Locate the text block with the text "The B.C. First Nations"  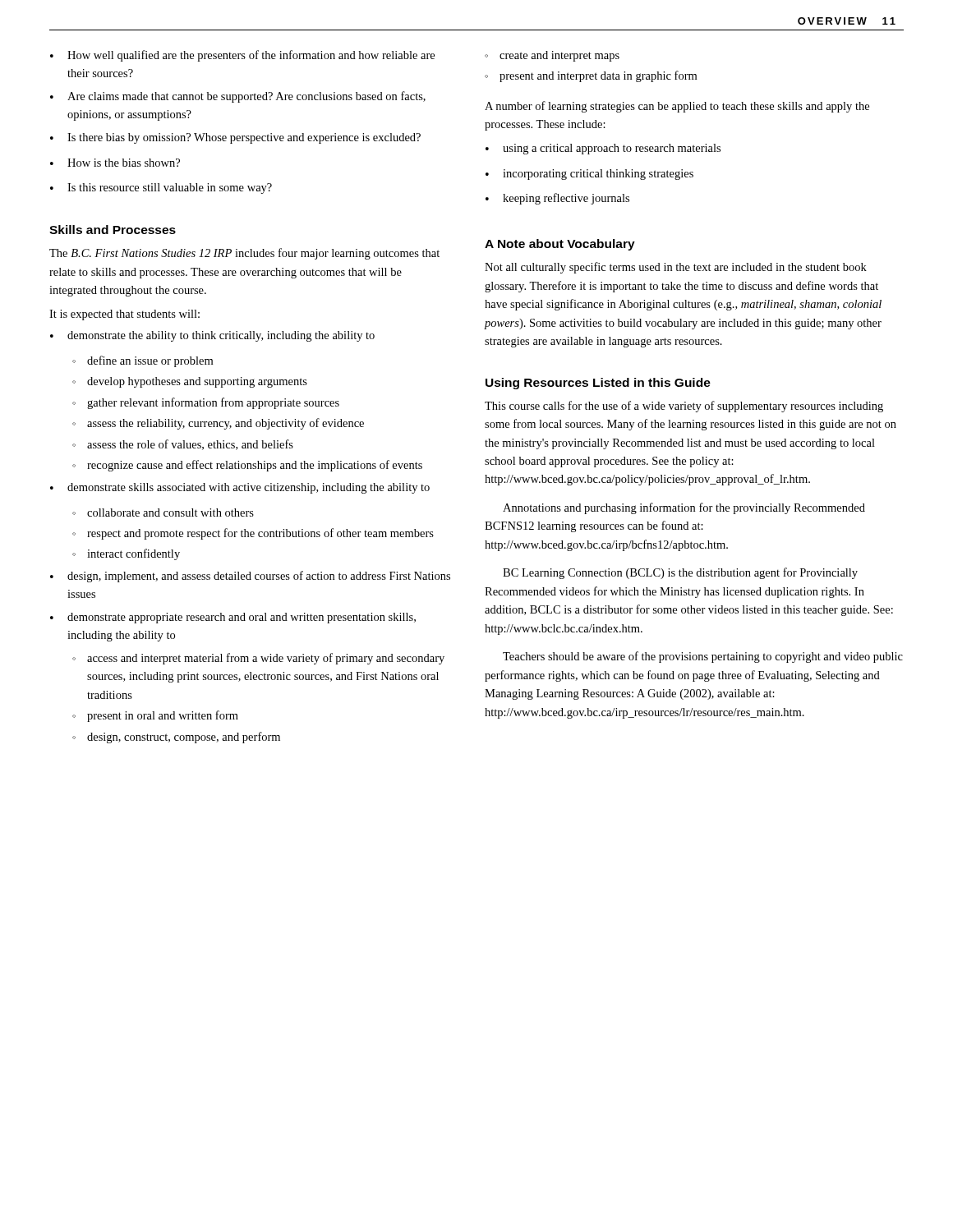244,272
